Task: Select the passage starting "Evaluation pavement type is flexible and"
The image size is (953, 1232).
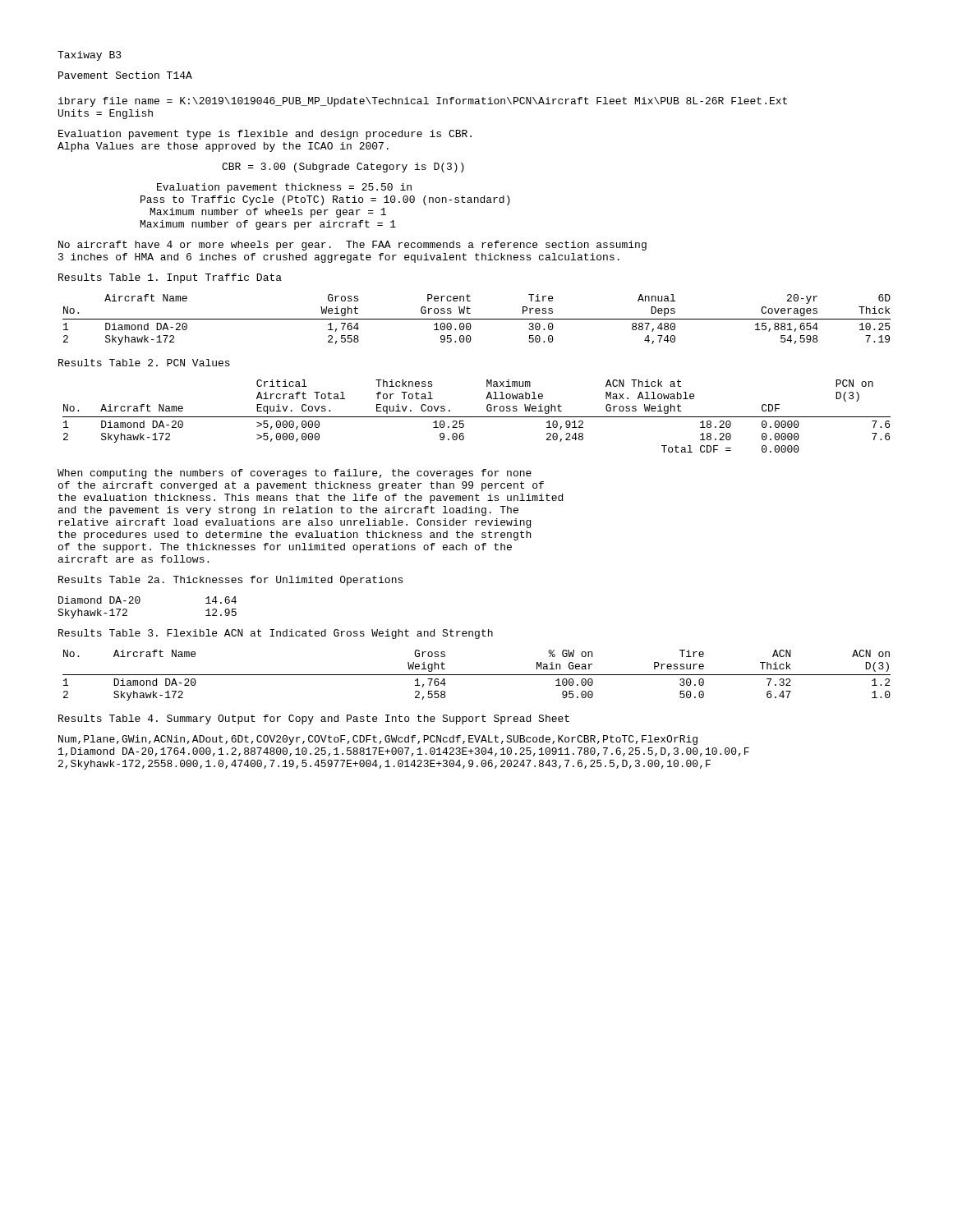Action: [x=266, y=140]
